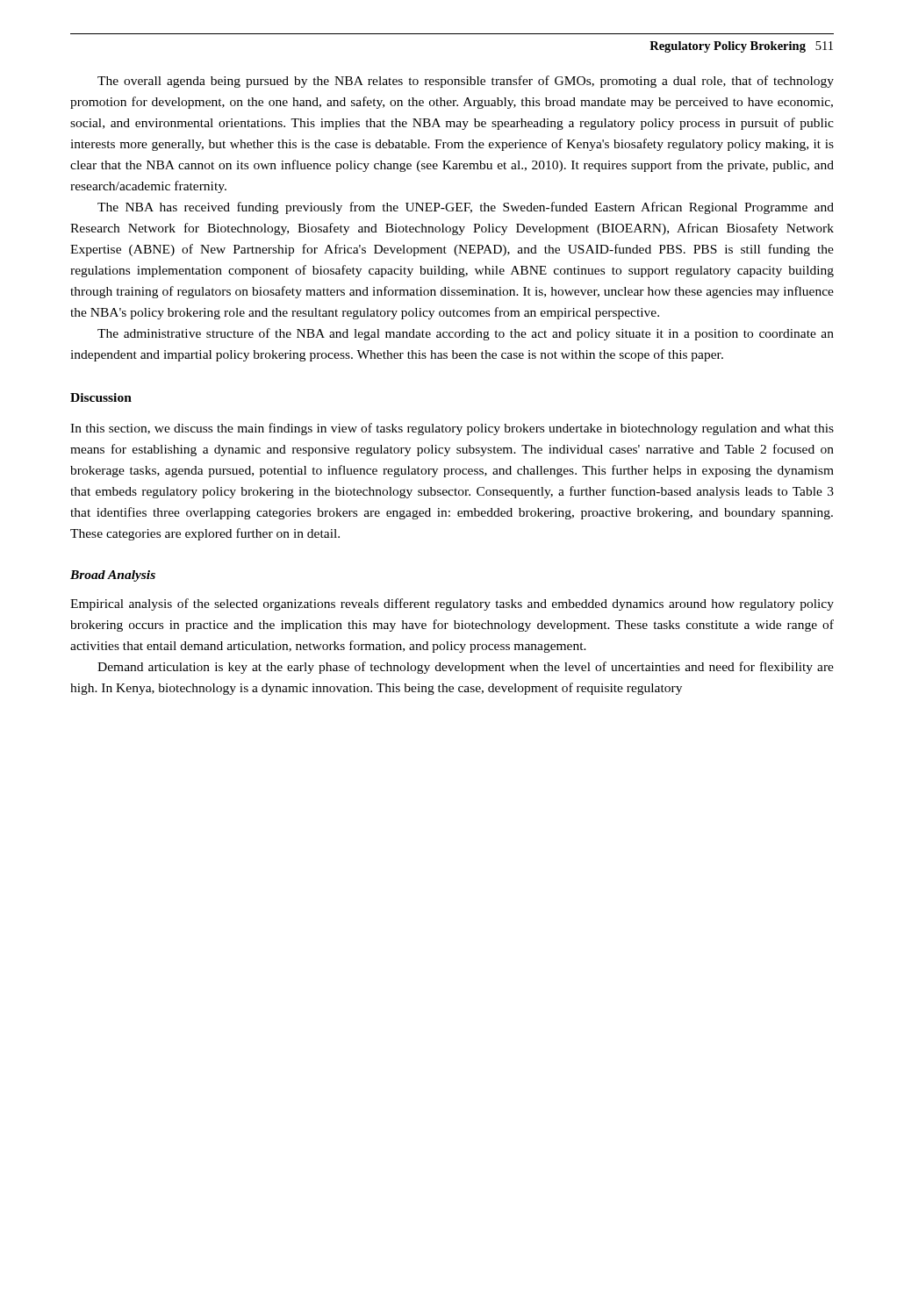The image size is (904, 1316).
Task: Find the text starting "The overall agenda"
Action: pos(452,133)
